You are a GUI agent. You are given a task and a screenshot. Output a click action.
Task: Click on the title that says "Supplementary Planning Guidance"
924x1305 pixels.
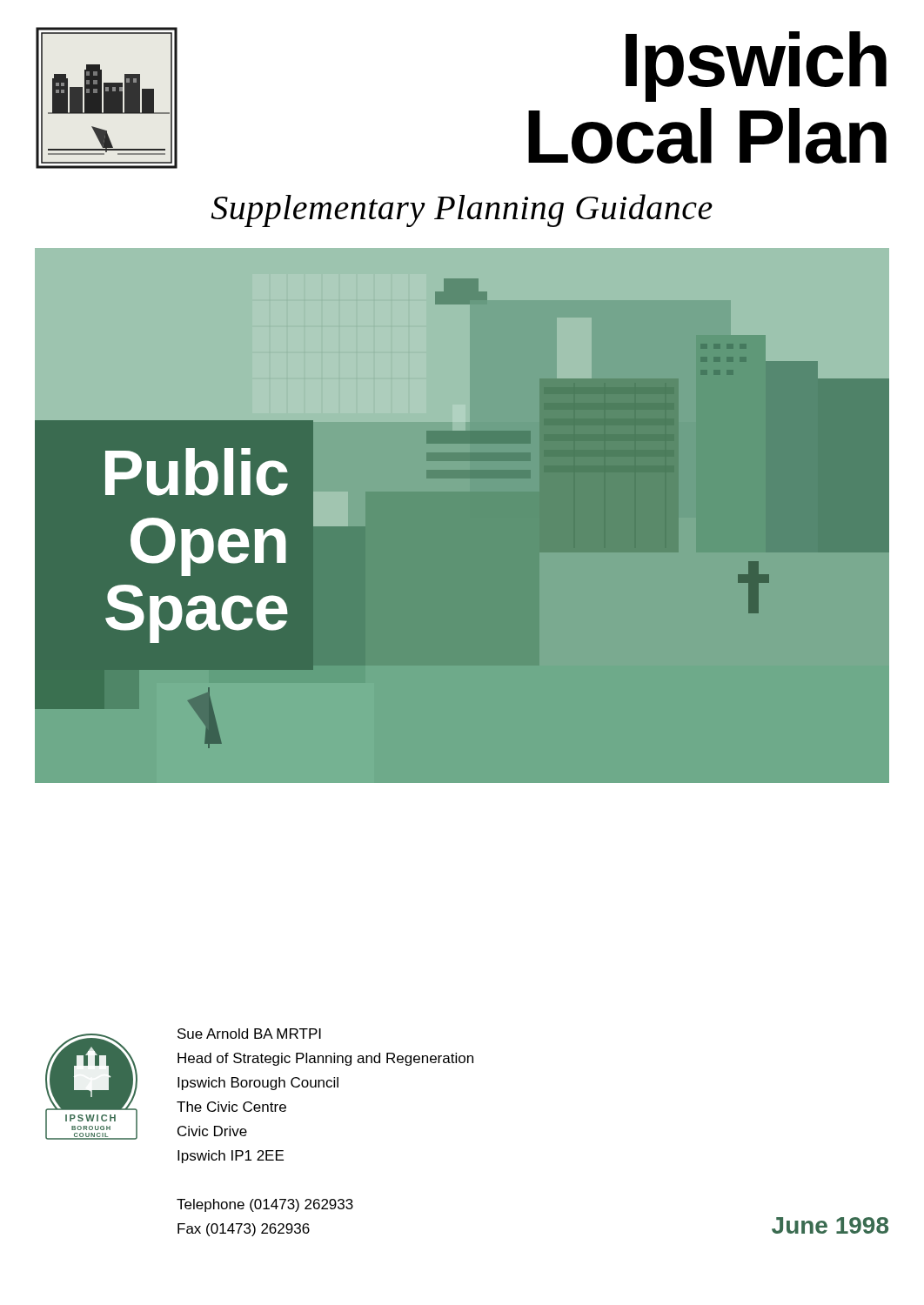(x=462, y=207)
